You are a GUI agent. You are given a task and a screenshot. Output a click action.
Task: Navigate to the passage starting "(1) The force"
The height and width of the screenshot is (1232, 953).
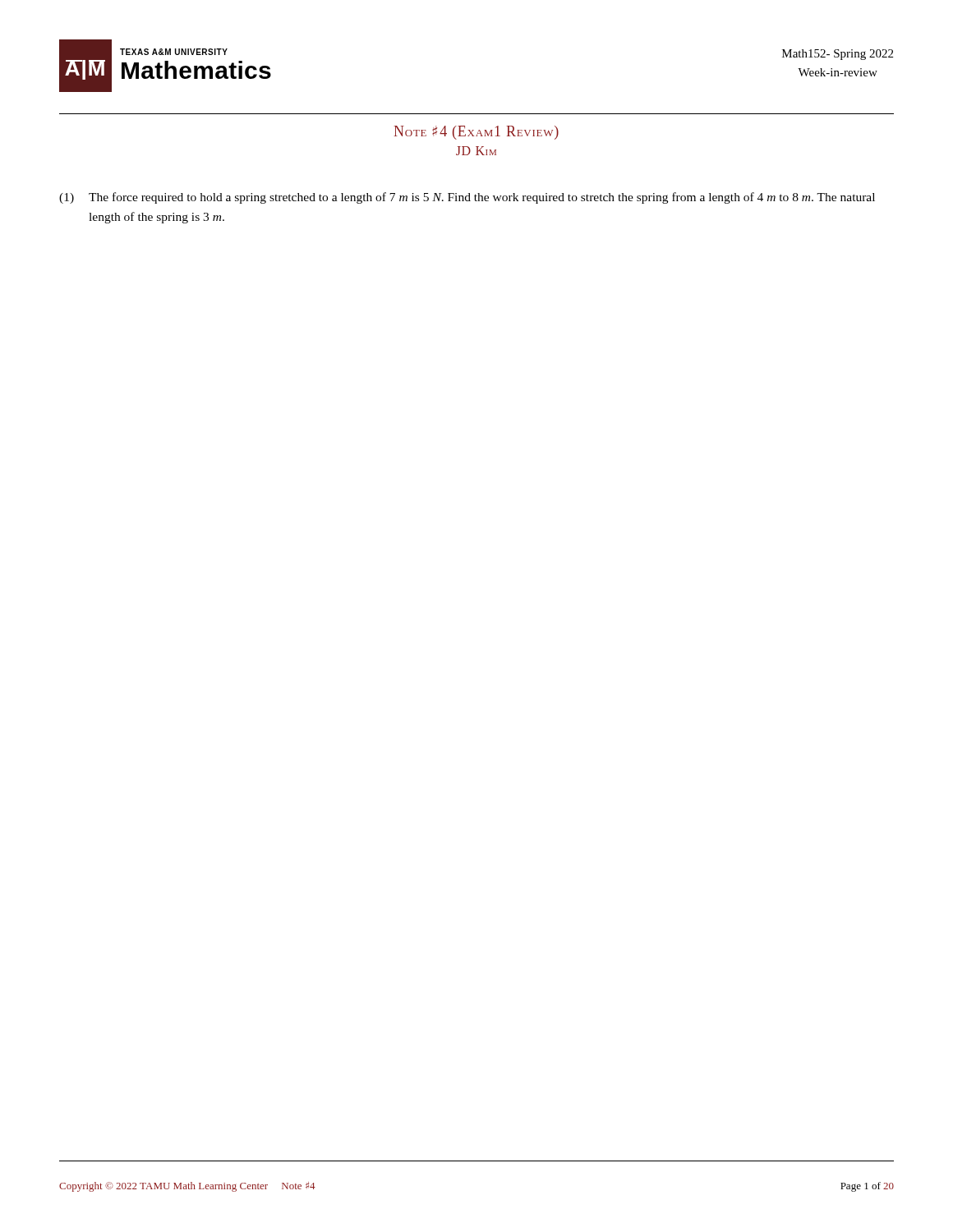(x=476, y=207)
